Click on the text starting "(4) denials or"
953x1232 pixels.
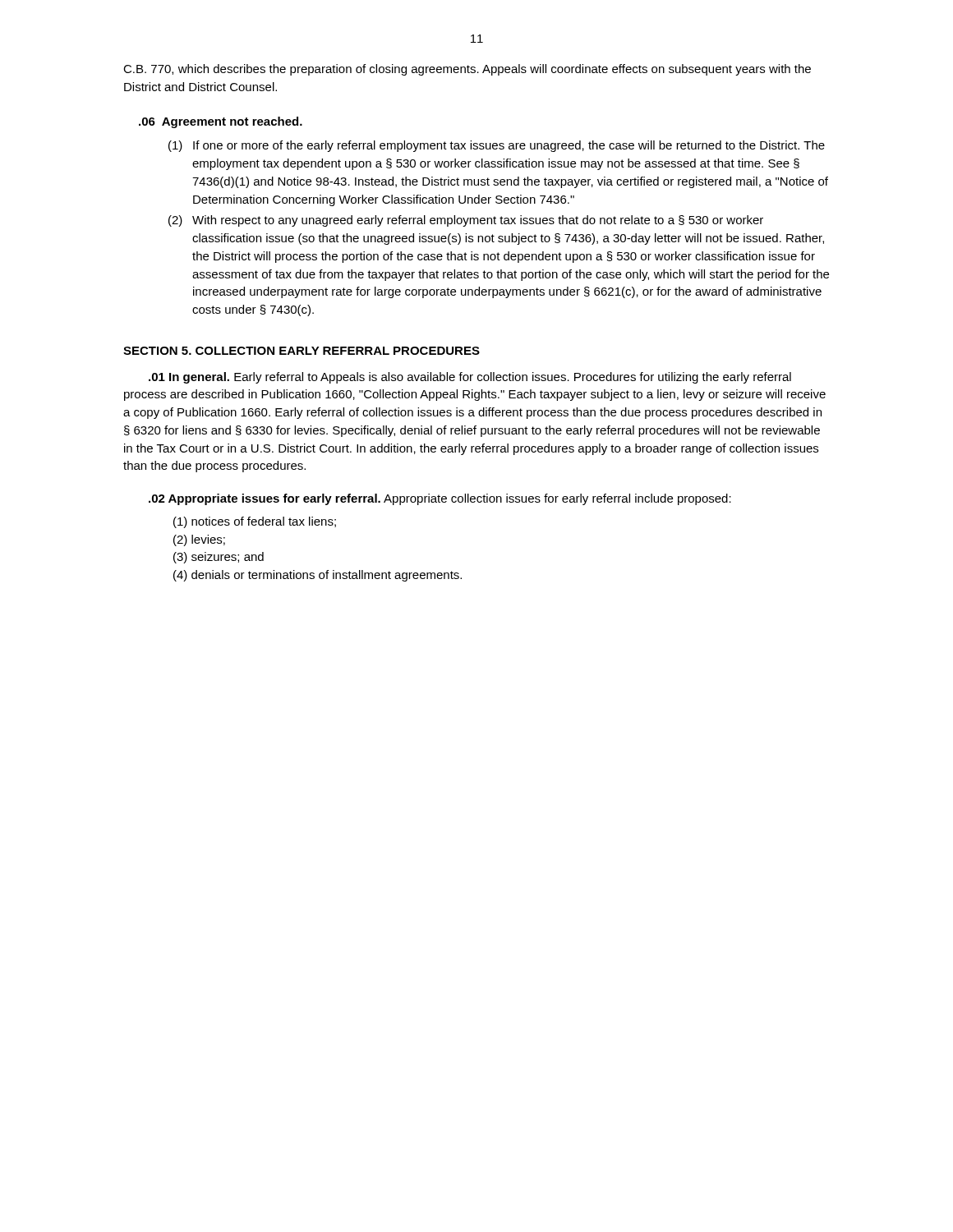[318, 575]
